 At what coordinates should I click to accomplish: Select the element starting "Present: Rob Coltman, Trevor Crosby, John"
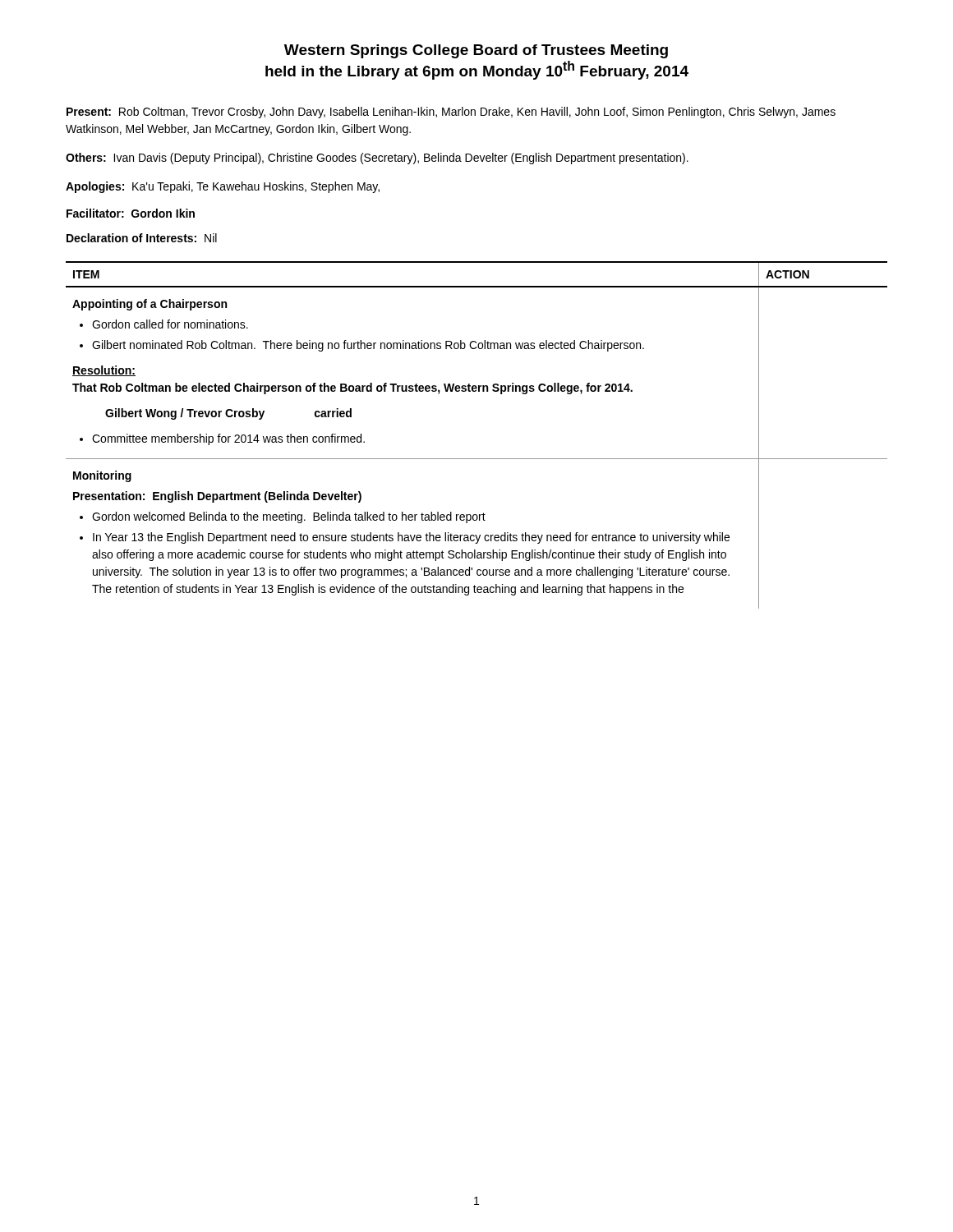pyautogui.click(x=451, y=121)
